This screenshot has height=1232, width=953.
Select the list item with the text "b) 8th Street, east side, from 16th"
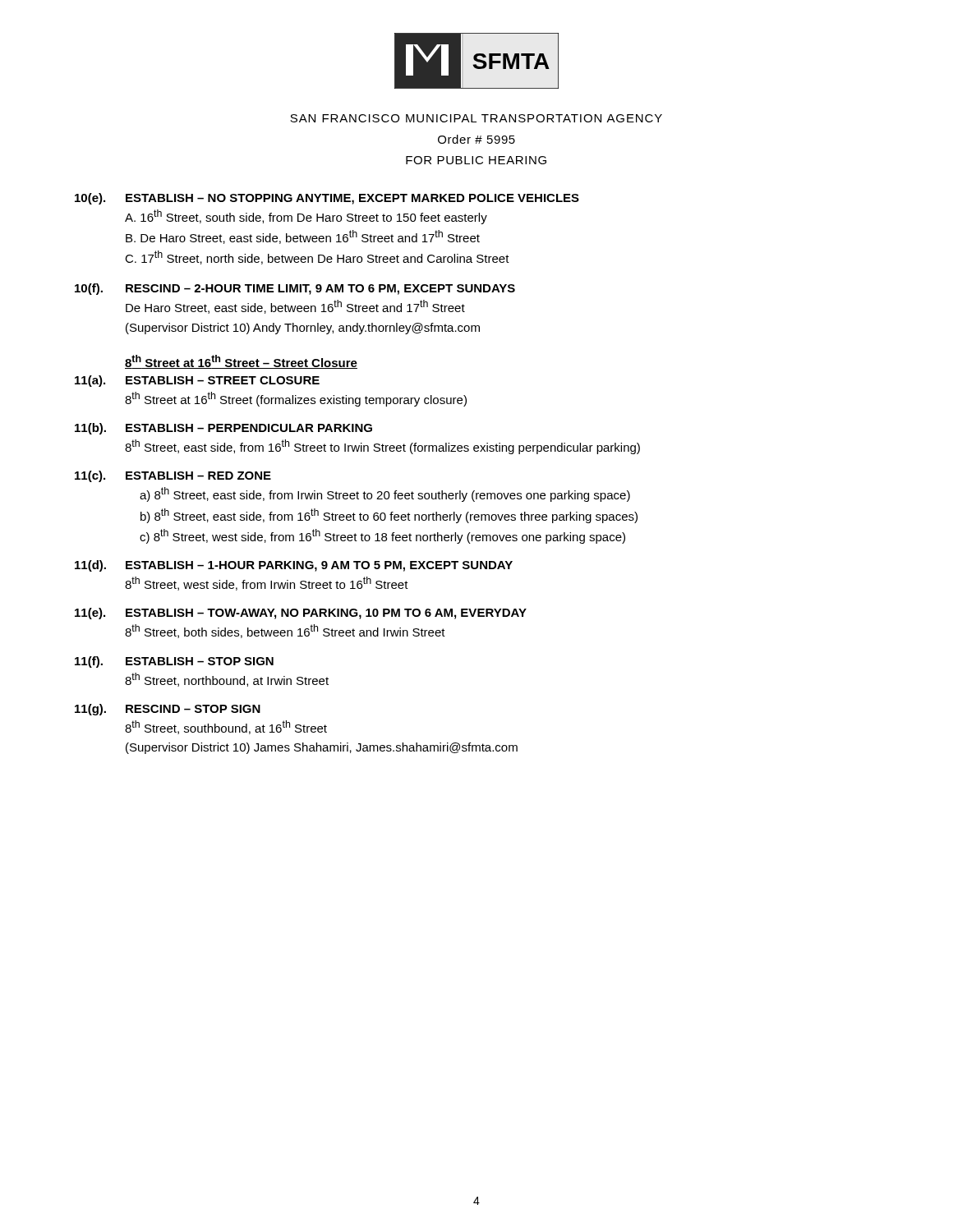click(389, 515)
